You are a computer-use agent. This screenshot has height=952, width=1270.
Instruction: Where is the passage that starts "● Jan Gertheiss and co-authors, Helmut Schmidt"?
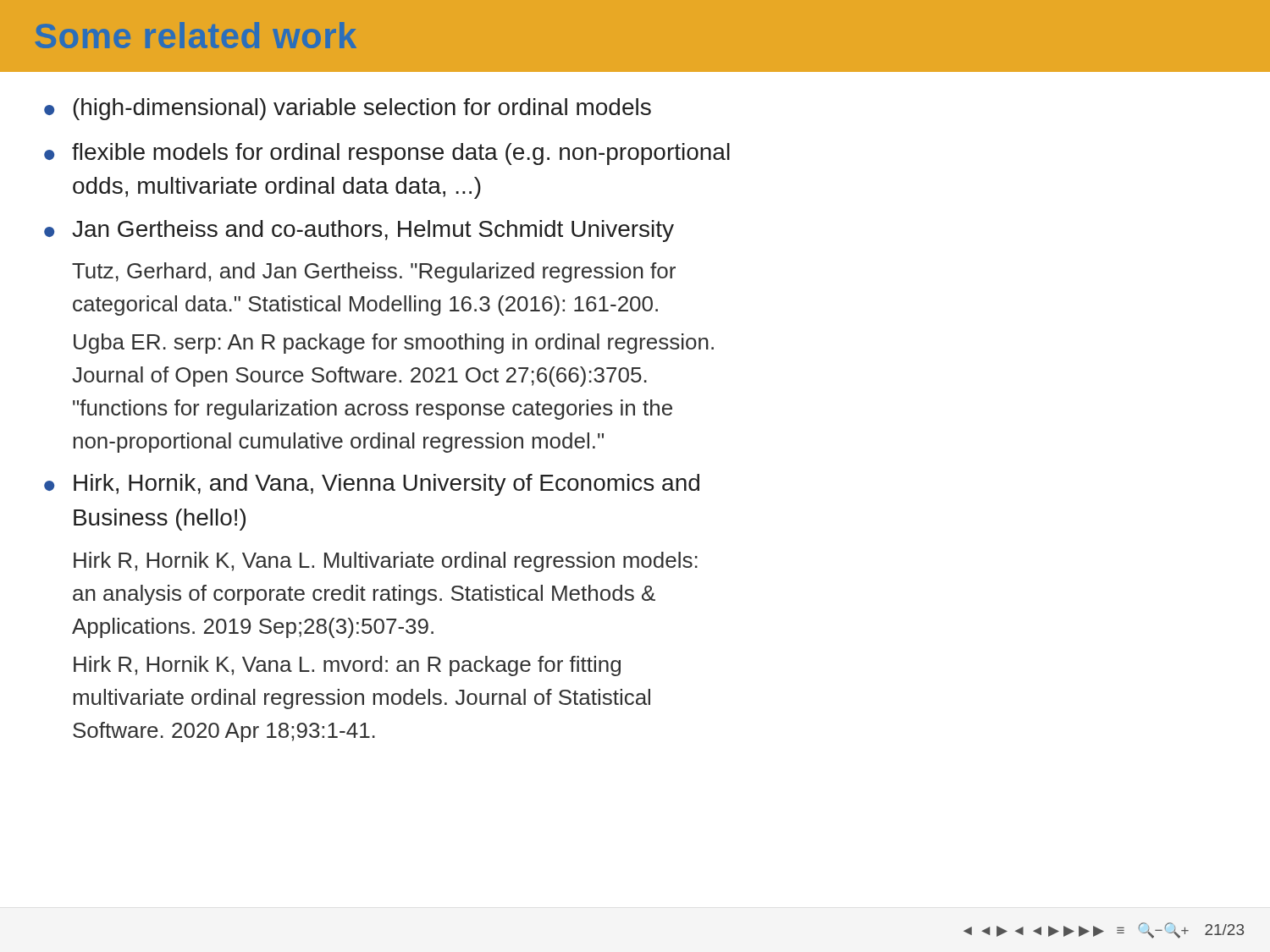(379, 335)
